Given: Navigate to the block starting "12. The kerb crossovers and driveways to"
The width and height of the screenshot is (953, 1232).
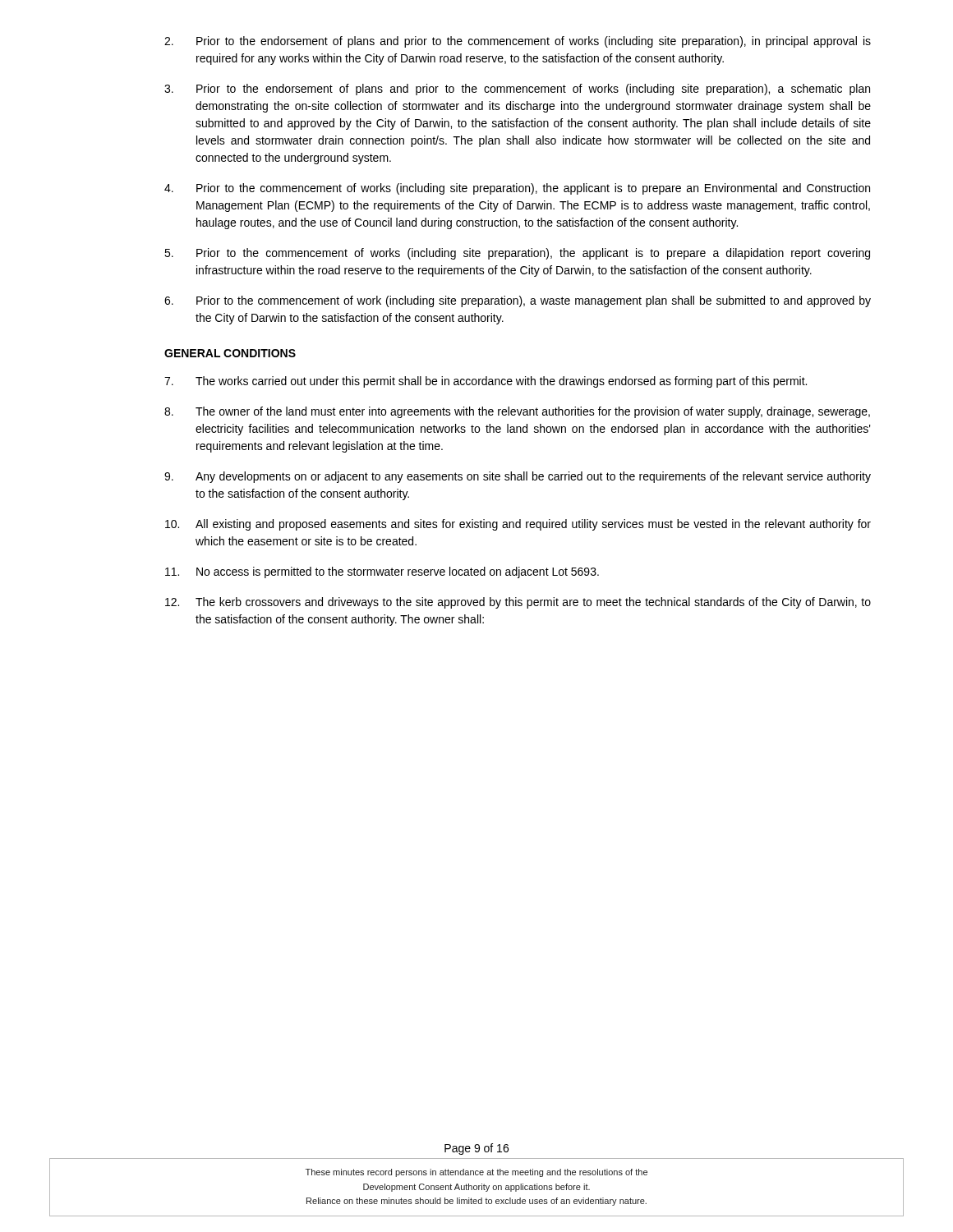Looking at the screenshot, I should click(x=518, y=611).
